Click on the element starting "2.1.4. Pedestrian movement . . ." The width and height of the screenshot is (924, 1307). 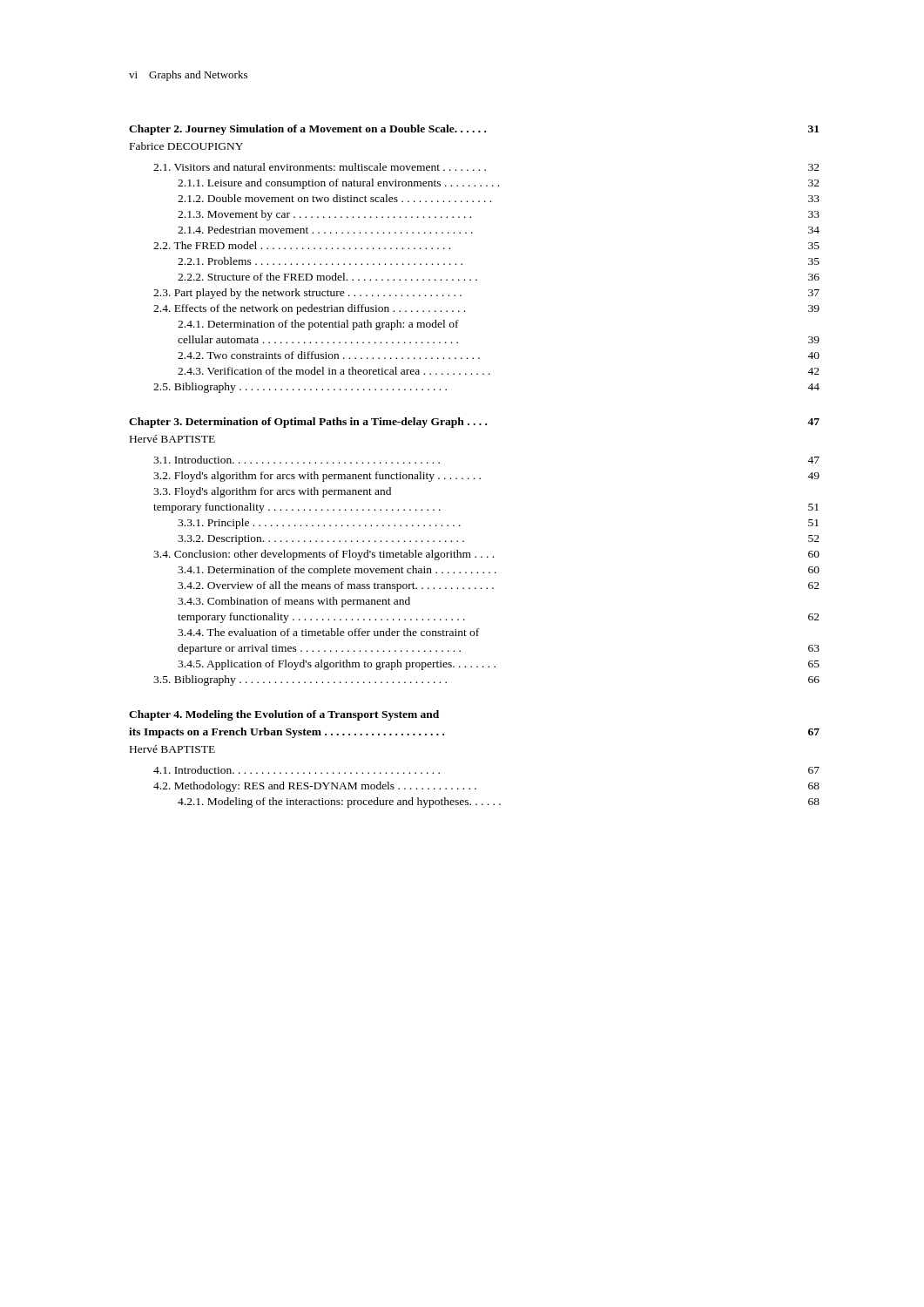(x=474, y=230)
